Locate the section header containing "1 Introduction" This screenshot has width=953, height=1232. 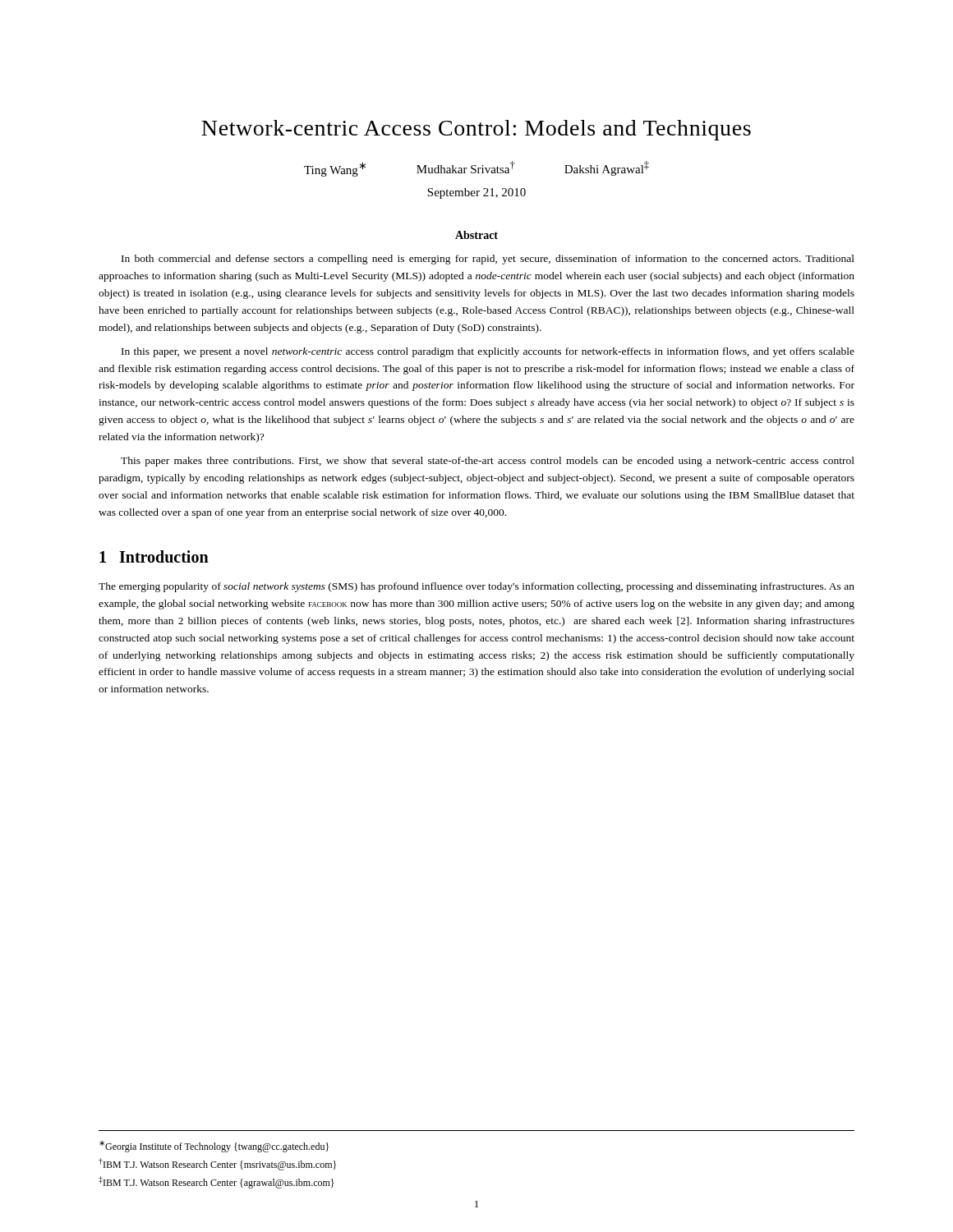coord(153,557)
